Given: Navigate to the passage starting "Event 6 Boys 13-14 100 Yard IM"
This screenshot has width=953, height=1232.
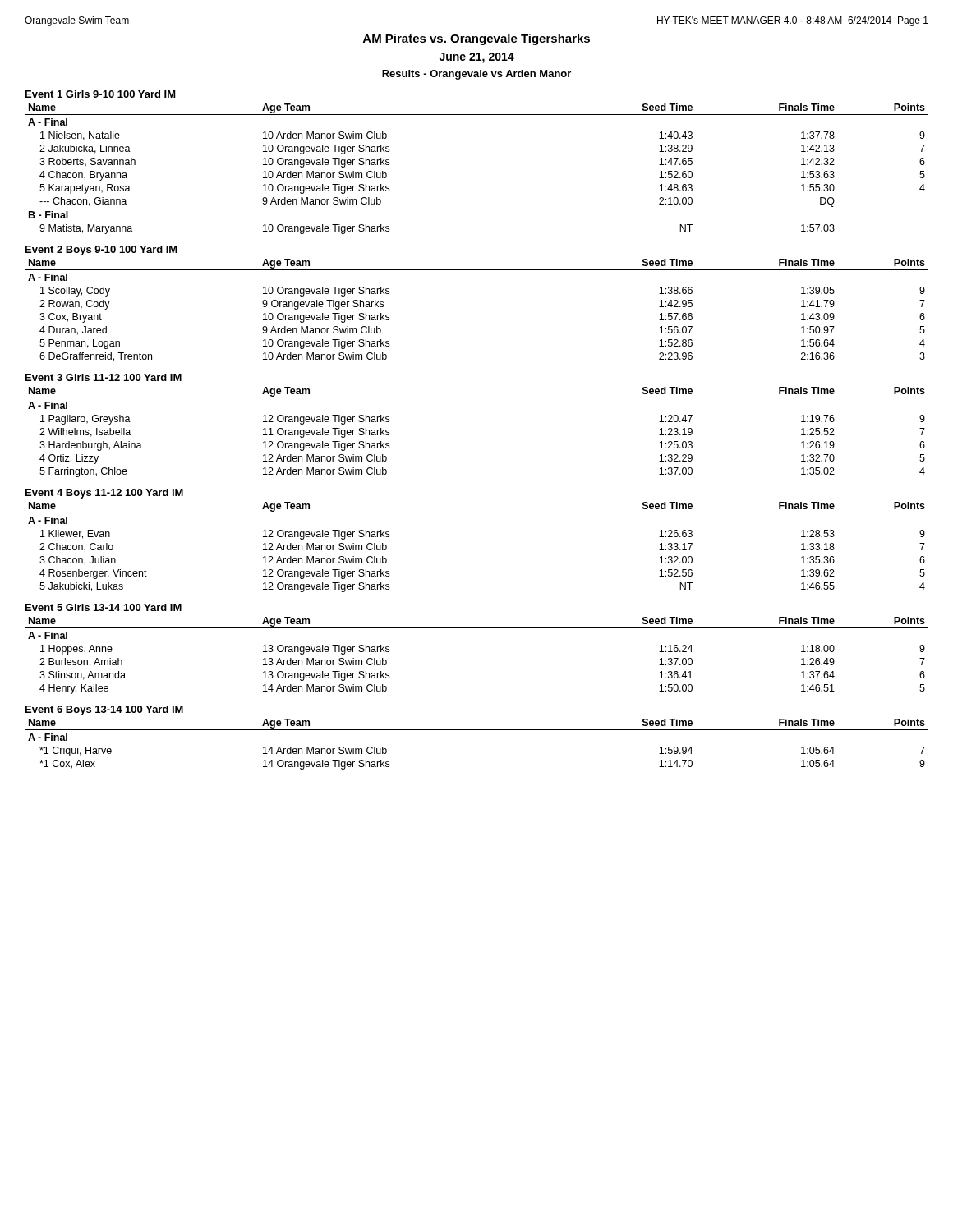Looking at the screenshot, I should coord(104,709).
